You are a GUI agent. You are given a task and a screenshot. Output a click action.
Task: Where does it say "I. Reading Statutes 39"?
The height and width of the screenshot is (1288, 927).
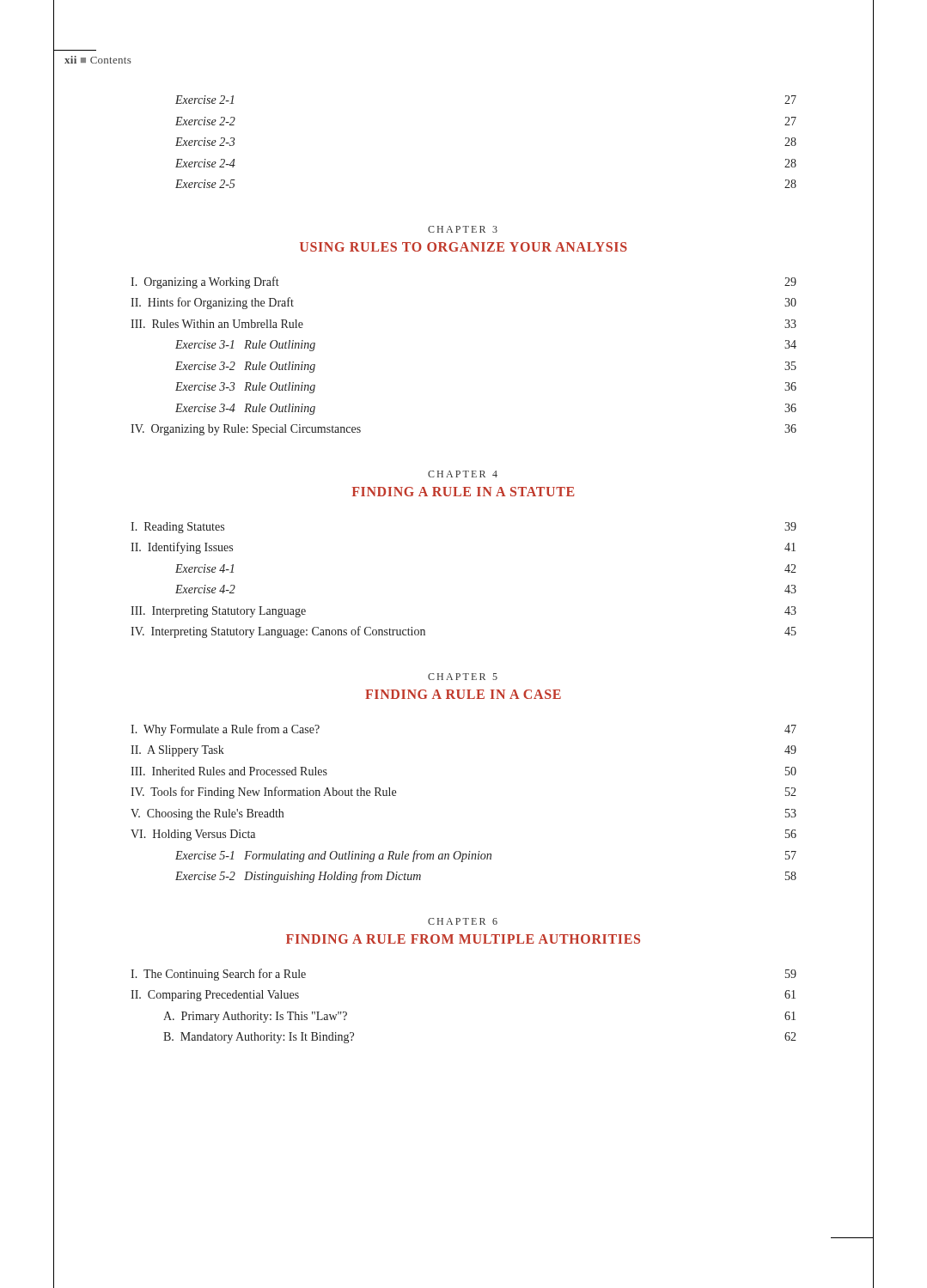click(173, 528)
